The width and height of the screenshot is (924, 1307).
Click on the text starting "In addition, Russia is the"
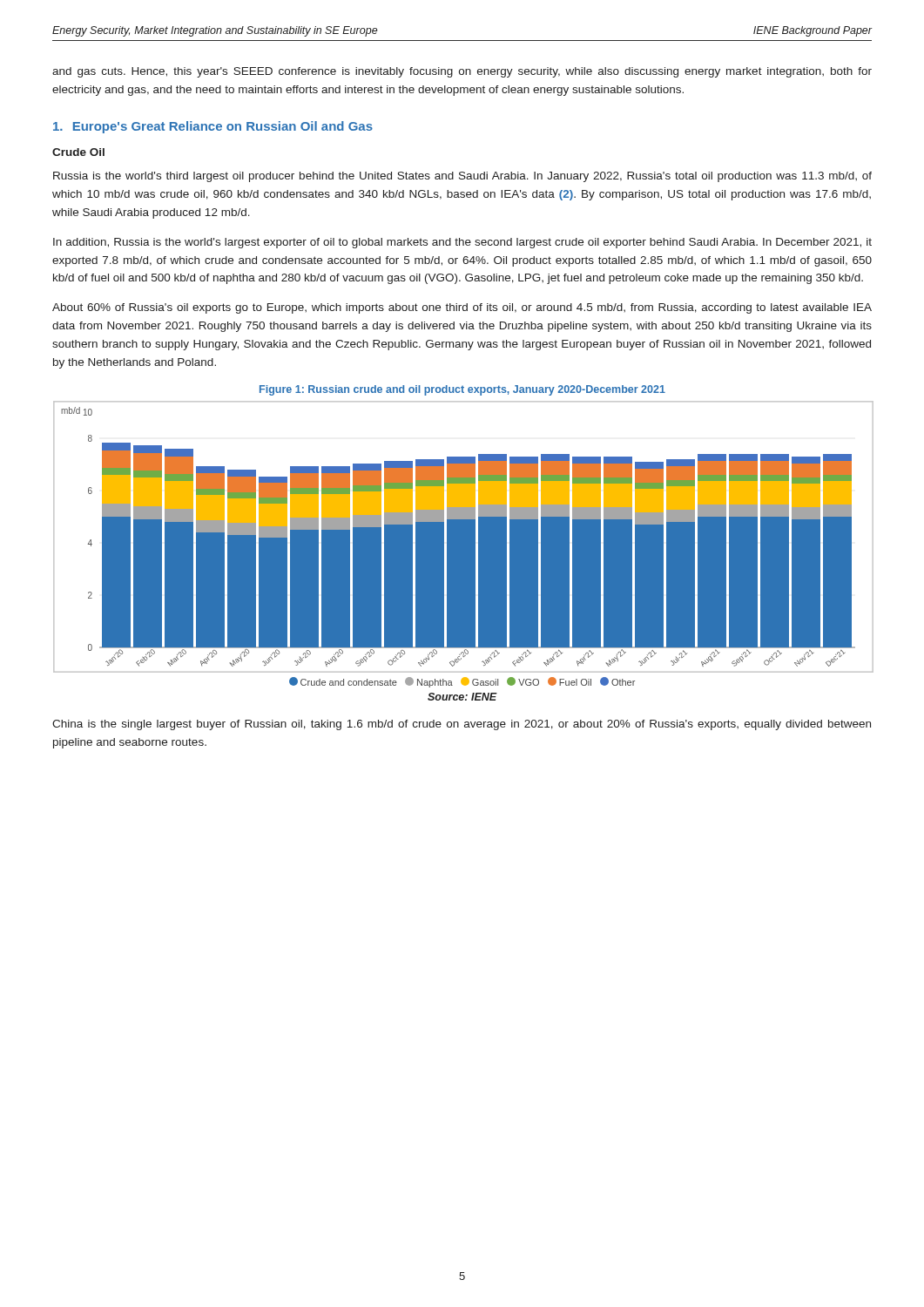tap(462, 260)
